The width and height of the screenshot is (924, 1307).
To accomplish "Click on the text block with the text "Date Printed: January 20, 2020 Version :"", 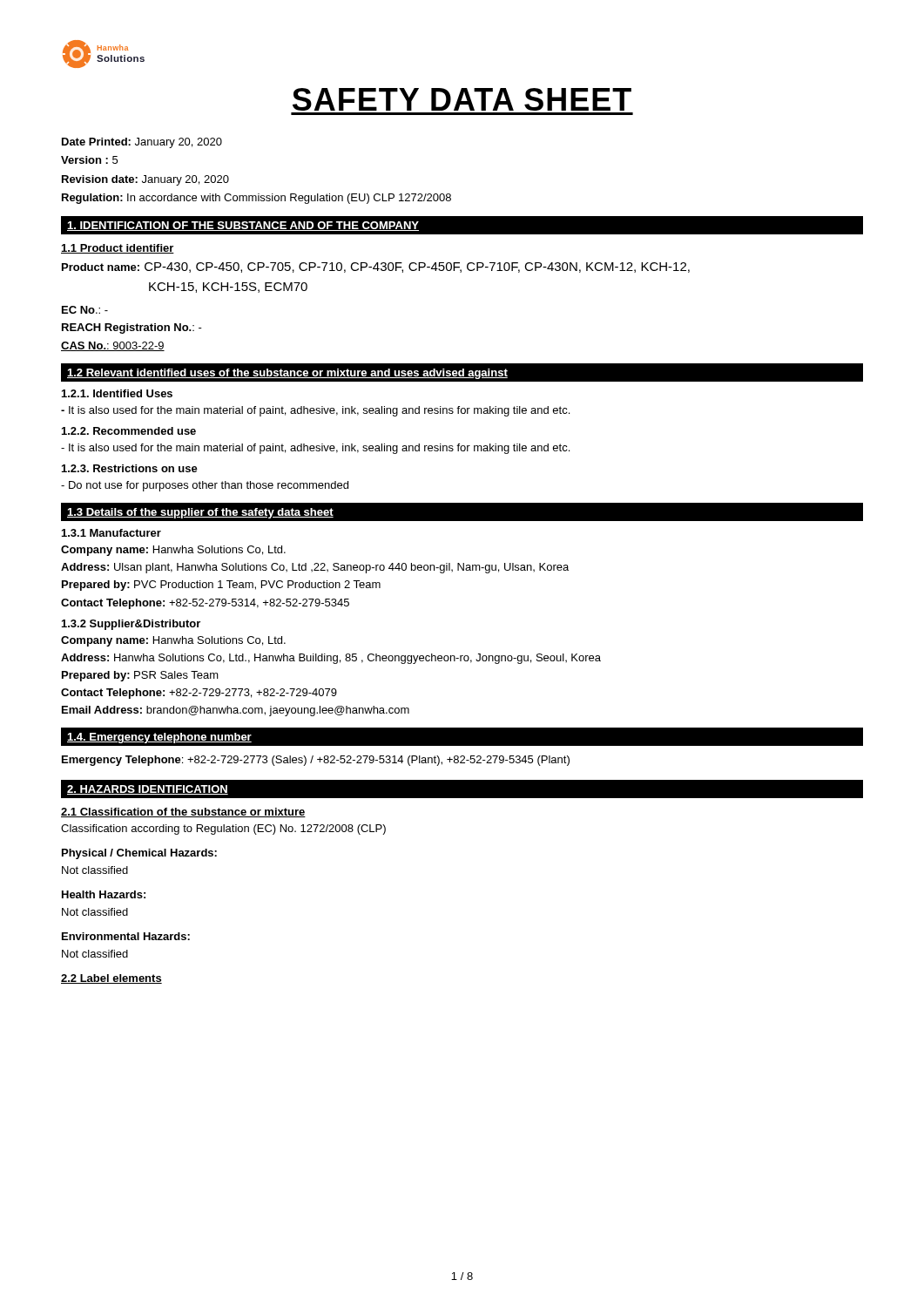I will (x=142, y=143).
